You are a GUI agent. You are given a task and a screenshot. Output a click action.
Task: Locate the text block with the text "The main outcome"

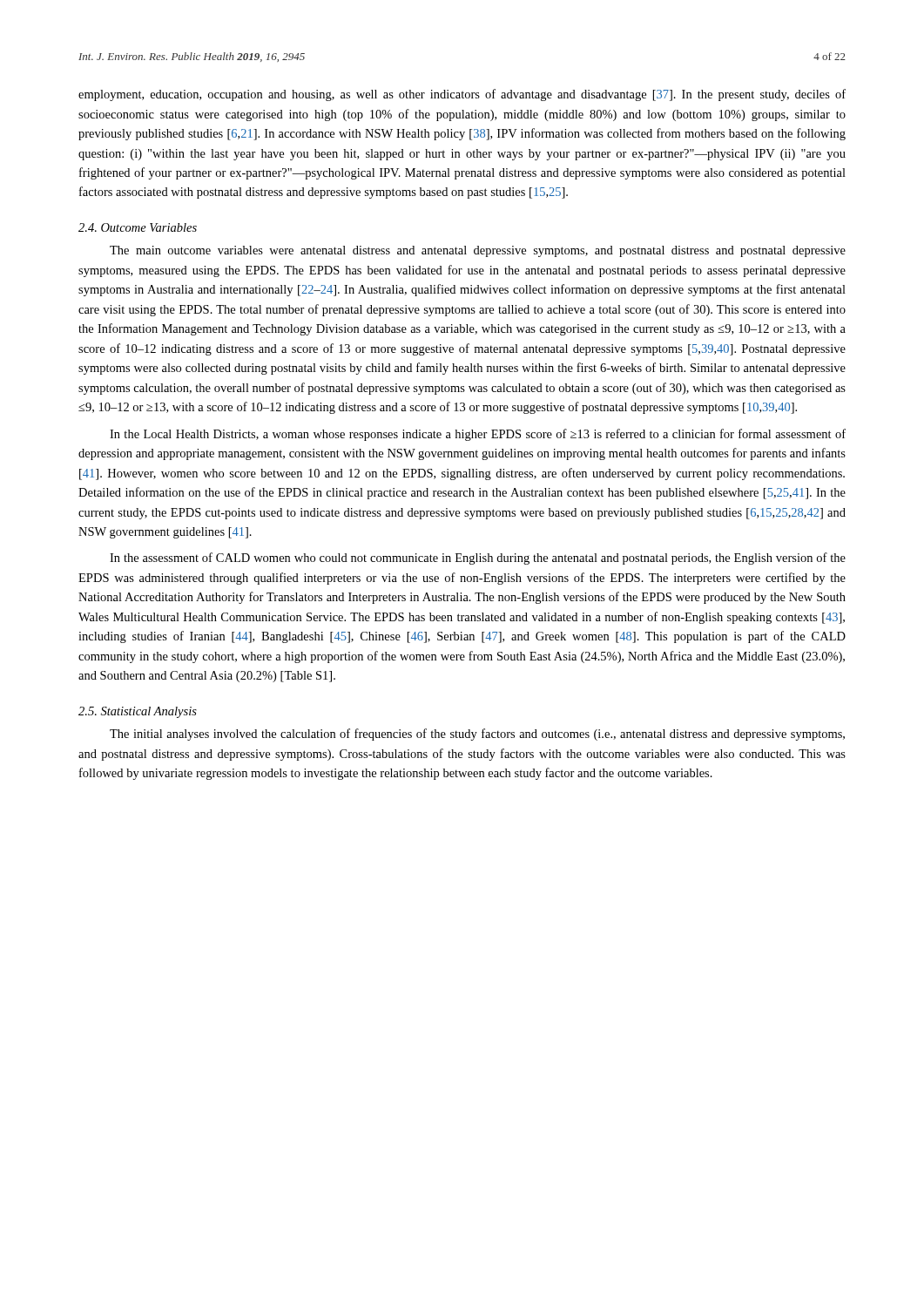(462, 463)
